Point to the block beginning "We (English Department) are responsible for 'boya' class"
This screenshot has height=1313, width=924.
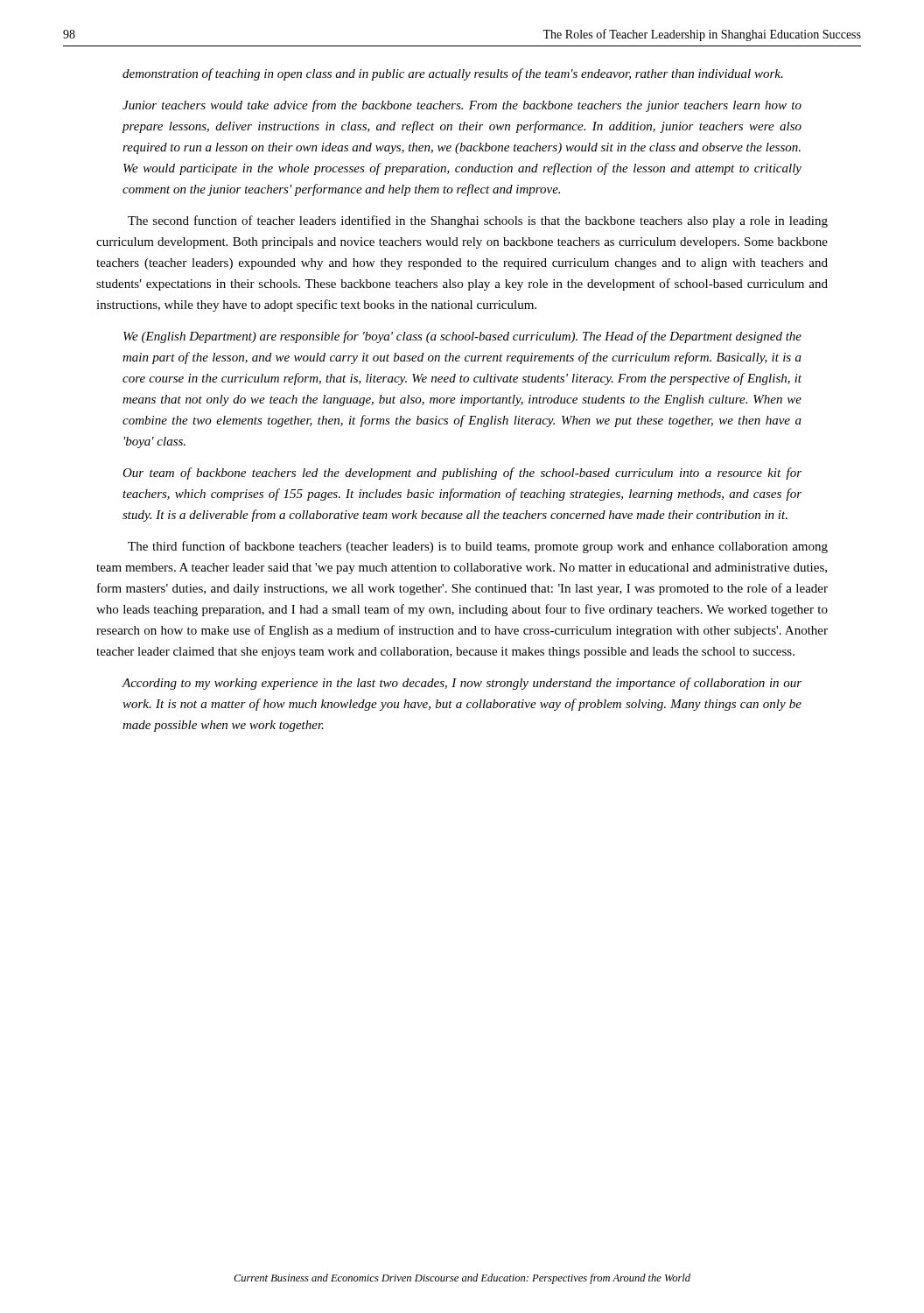point(462,389)
